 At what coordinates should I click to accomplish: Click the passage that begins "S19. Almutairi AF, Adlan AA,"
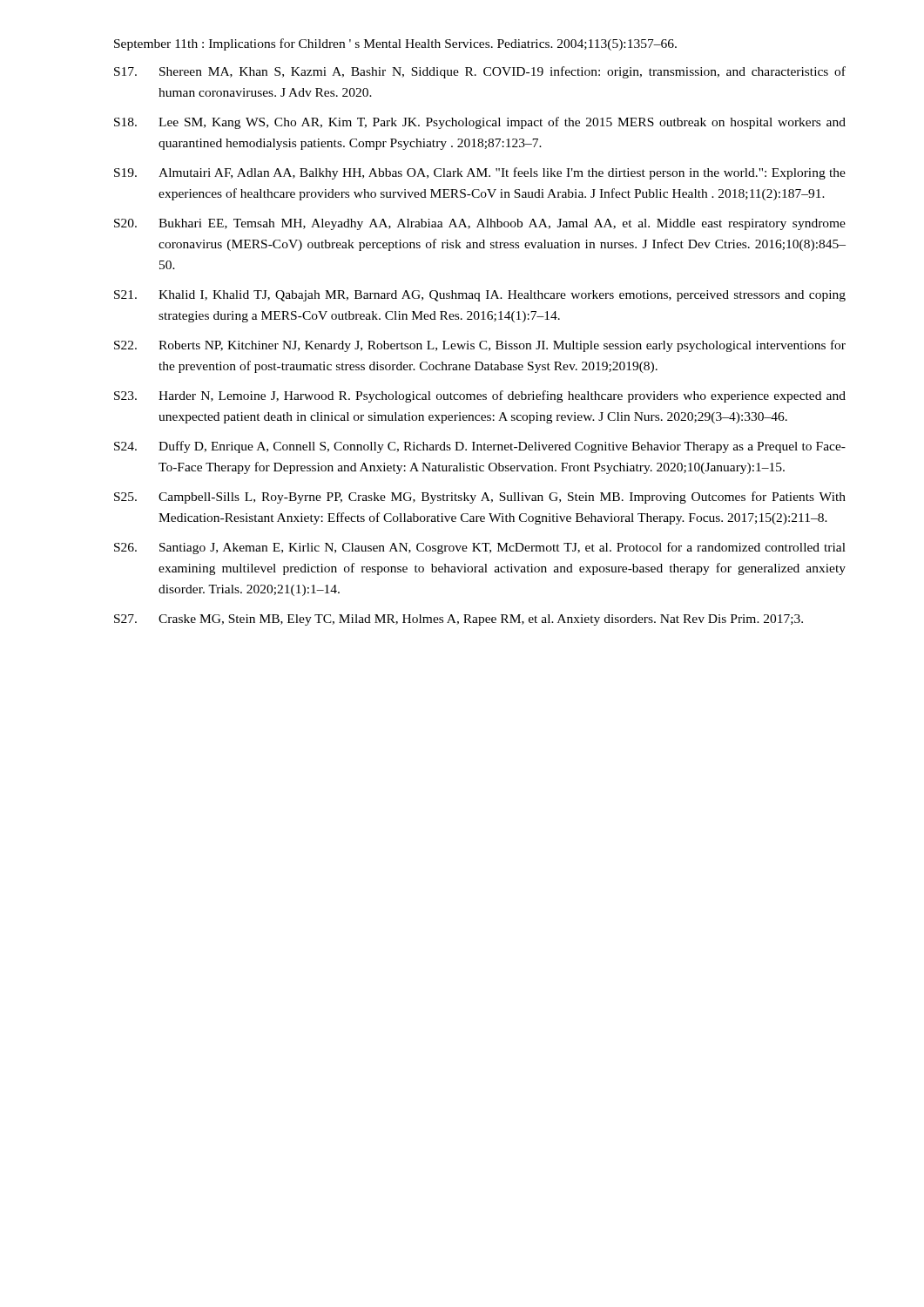pos(479,183)
